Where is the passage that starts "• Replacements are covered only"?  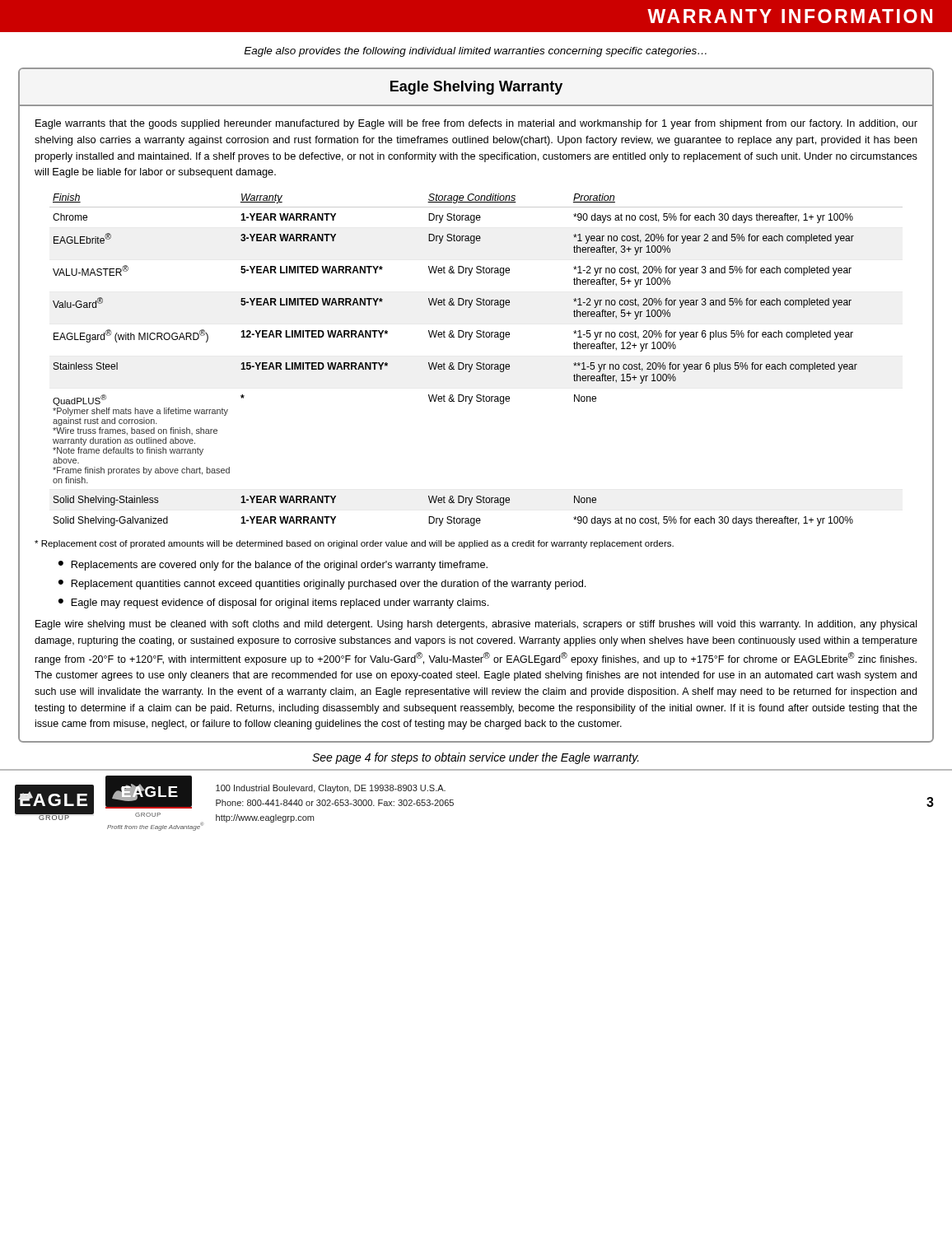click(273, 565)
